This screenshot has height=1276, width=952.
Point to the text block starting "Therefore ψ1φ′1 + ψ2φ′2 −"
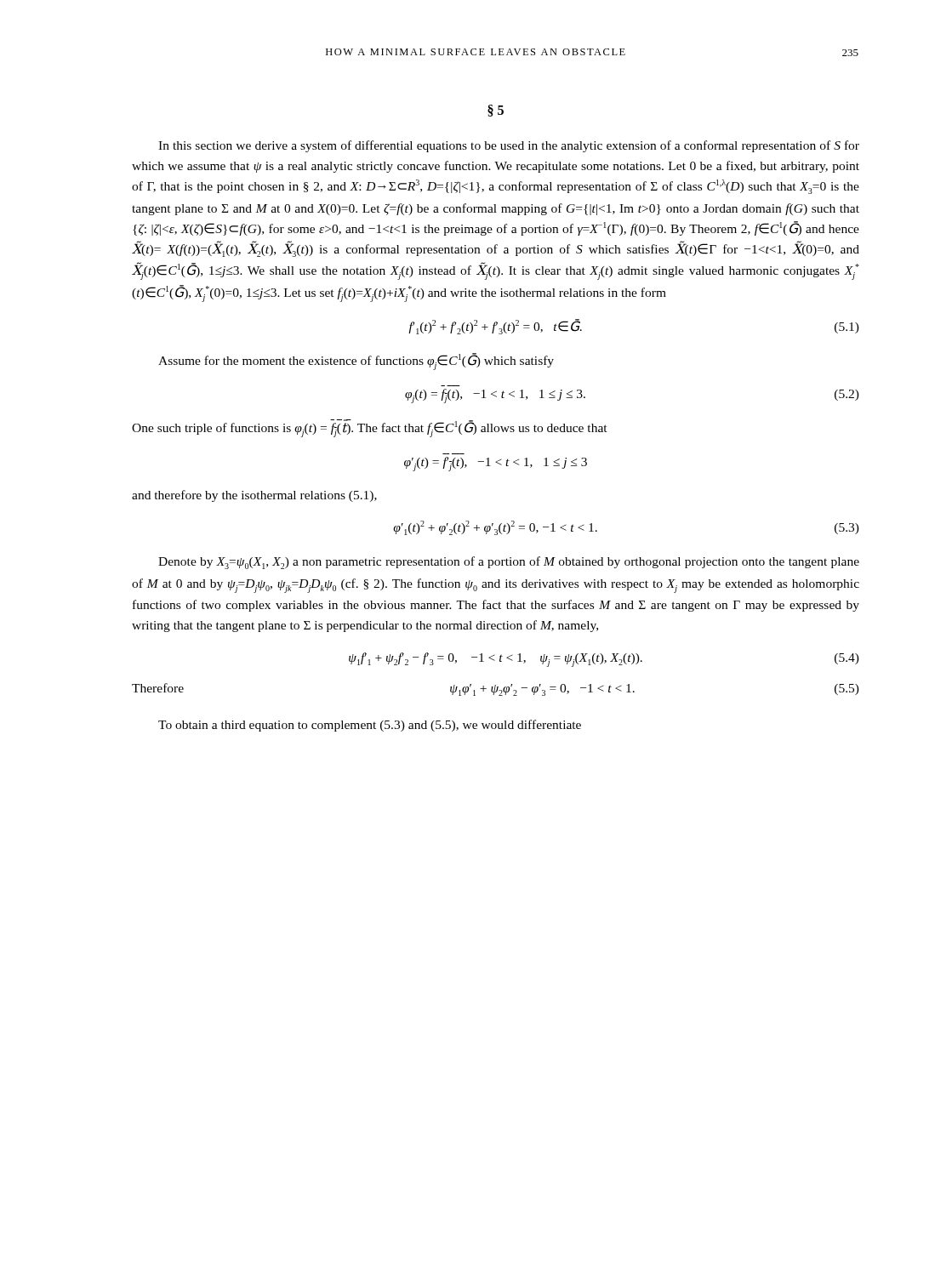(x=496, y=689)
